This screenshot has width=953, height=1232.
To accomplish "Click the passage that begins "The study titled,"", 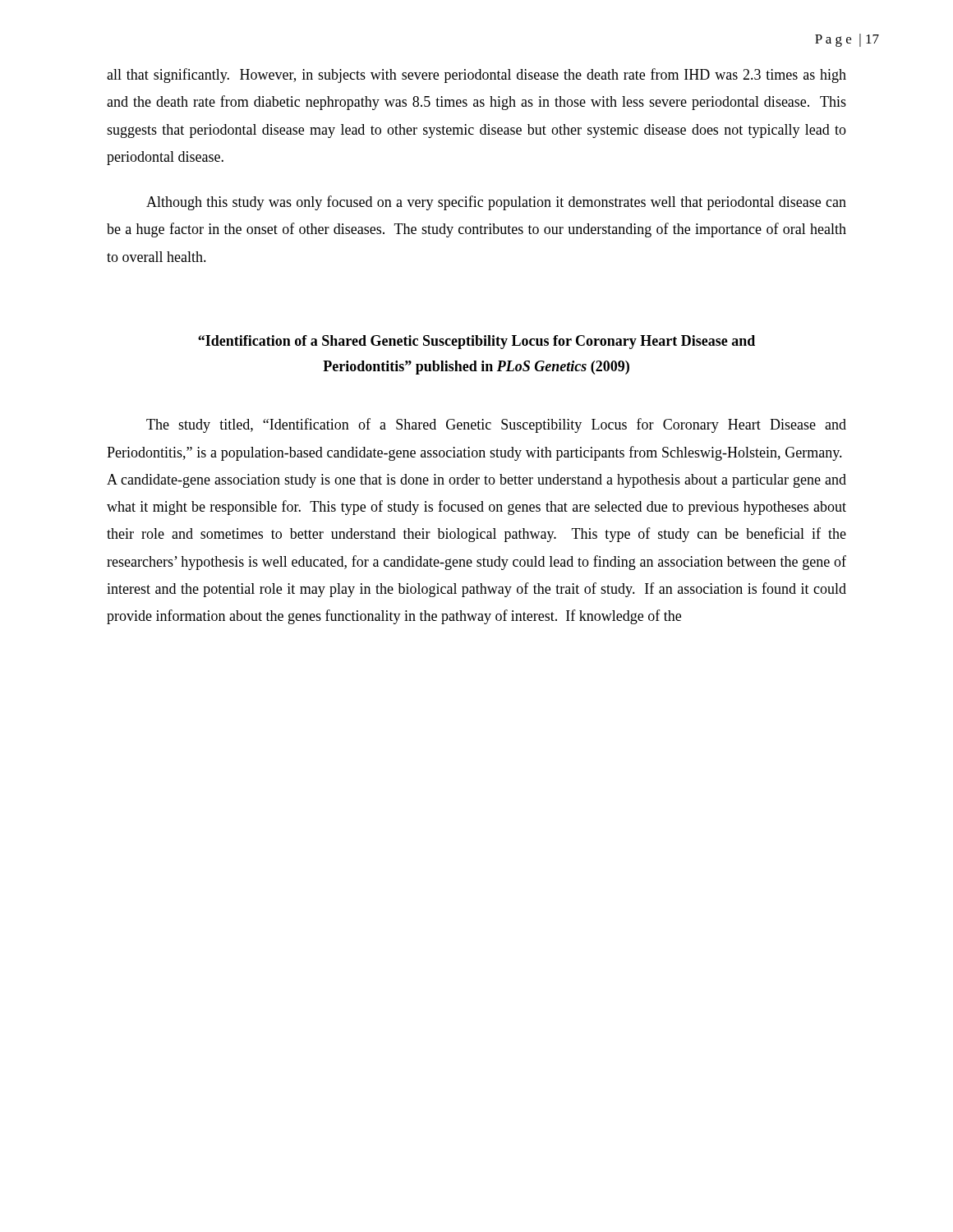I will click(476, 521).
